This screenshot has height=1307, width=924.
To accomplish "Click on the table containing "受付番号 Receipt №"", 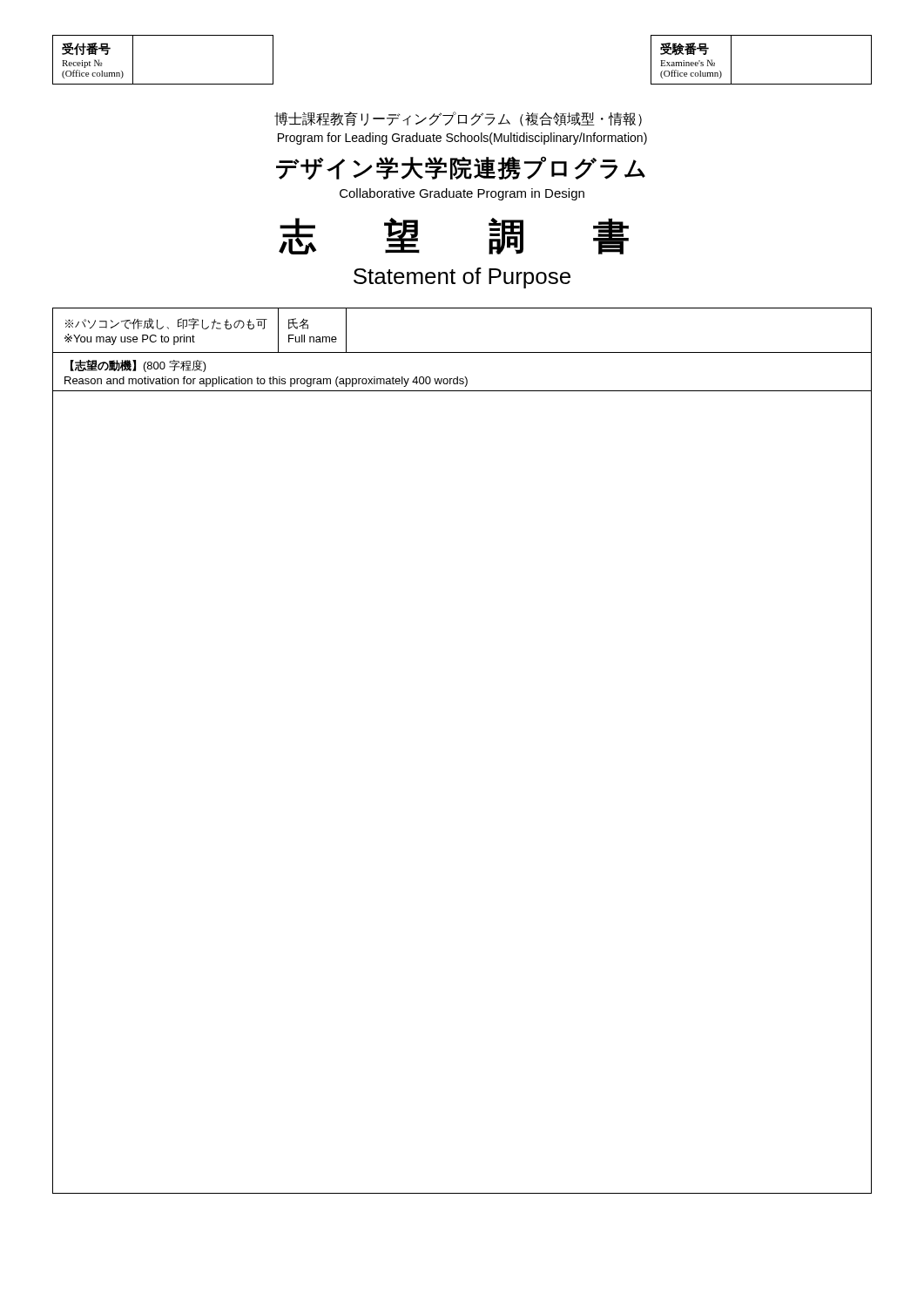I will pos(462,60).
